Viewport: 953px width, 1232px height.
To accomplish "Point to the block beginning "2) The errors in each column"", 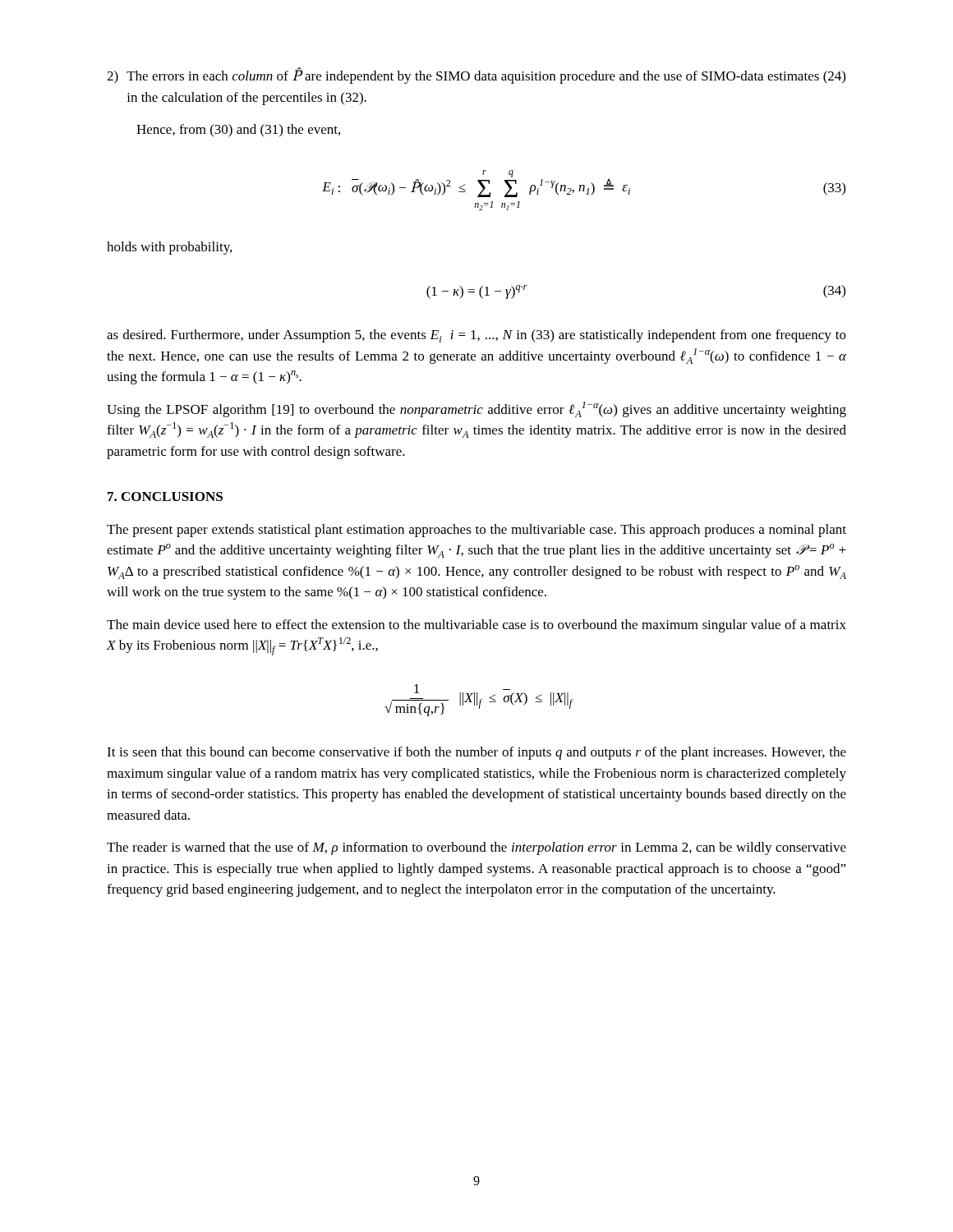I will [x=476, y=87].
